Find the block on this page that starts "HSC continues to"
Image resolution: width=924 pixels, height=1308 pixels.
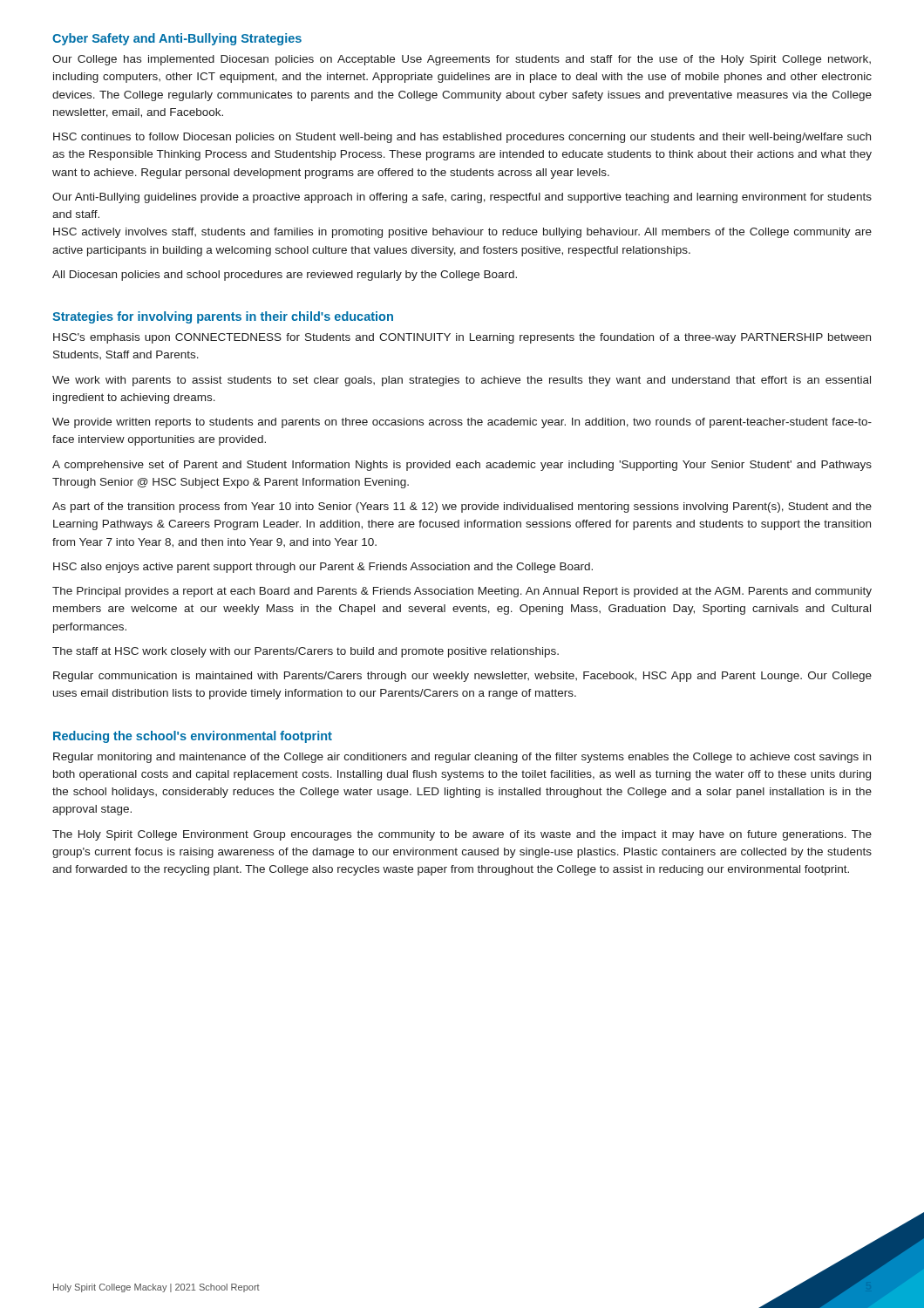click(x=462, y=154)
